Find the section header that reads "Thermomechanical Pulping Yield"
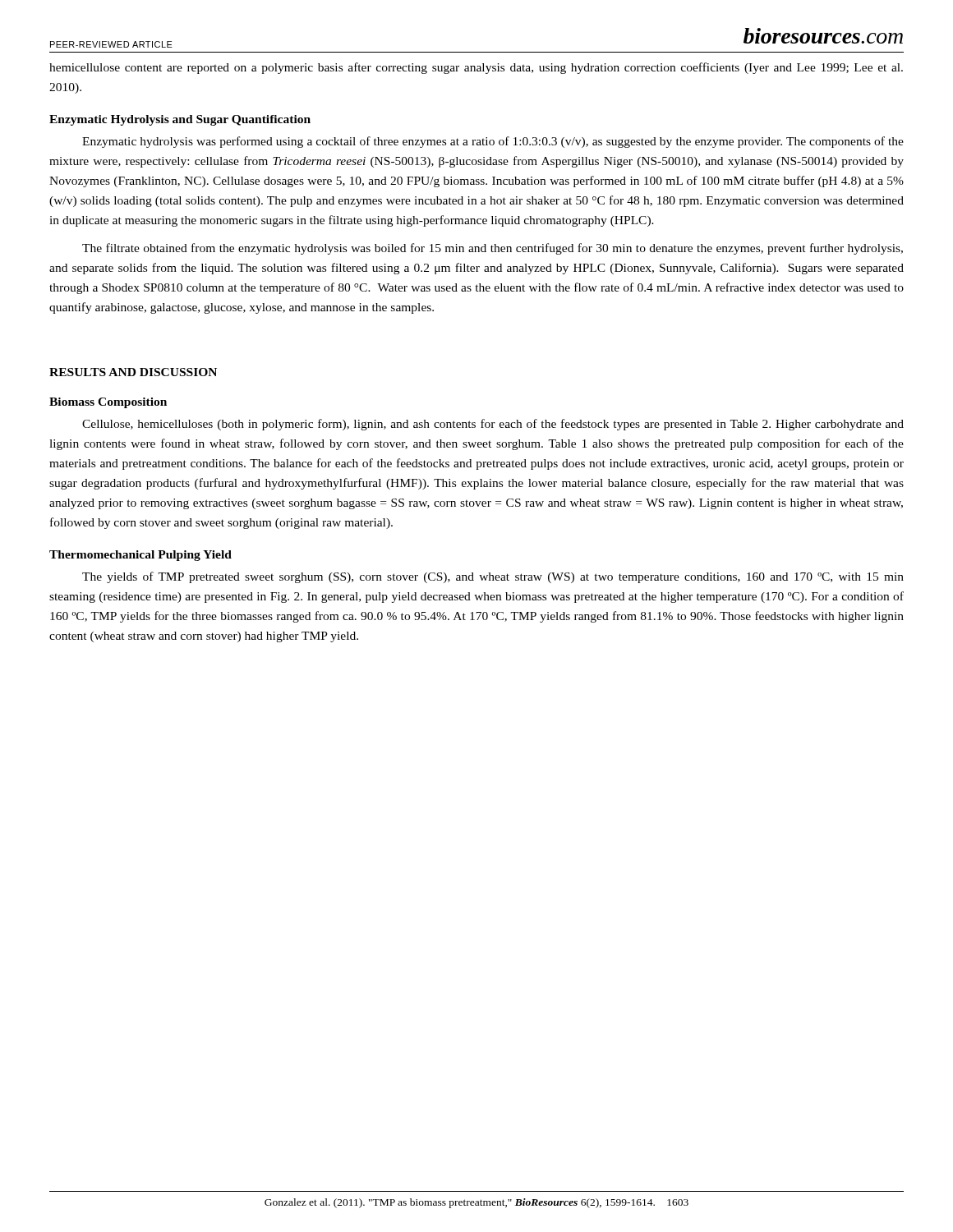The height and width of the screenshot is (1232, 953). pyautogui.click(x=140, y=554)
